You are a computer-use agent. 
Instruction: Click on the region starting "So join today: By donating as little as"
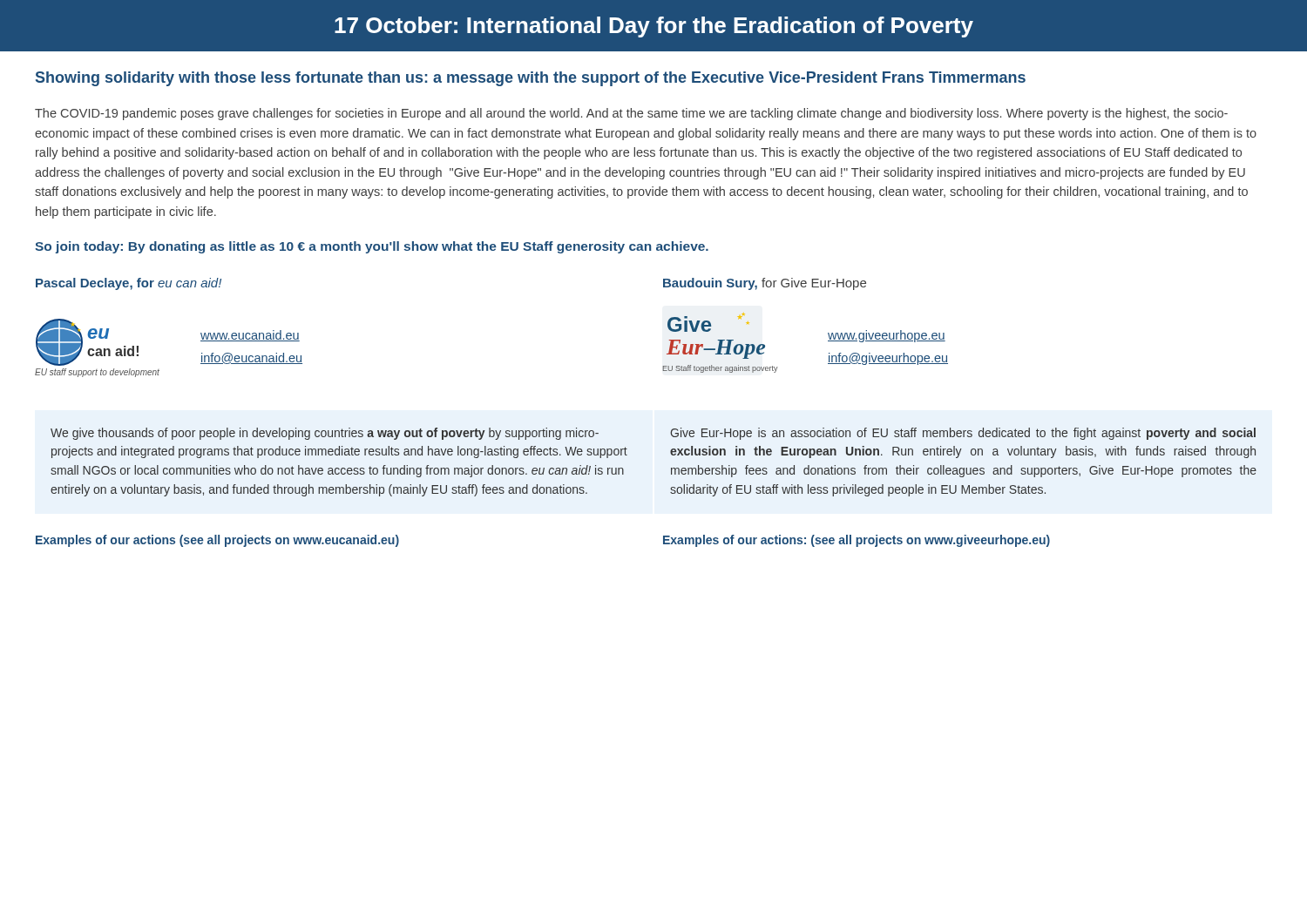tap(372, 246)
